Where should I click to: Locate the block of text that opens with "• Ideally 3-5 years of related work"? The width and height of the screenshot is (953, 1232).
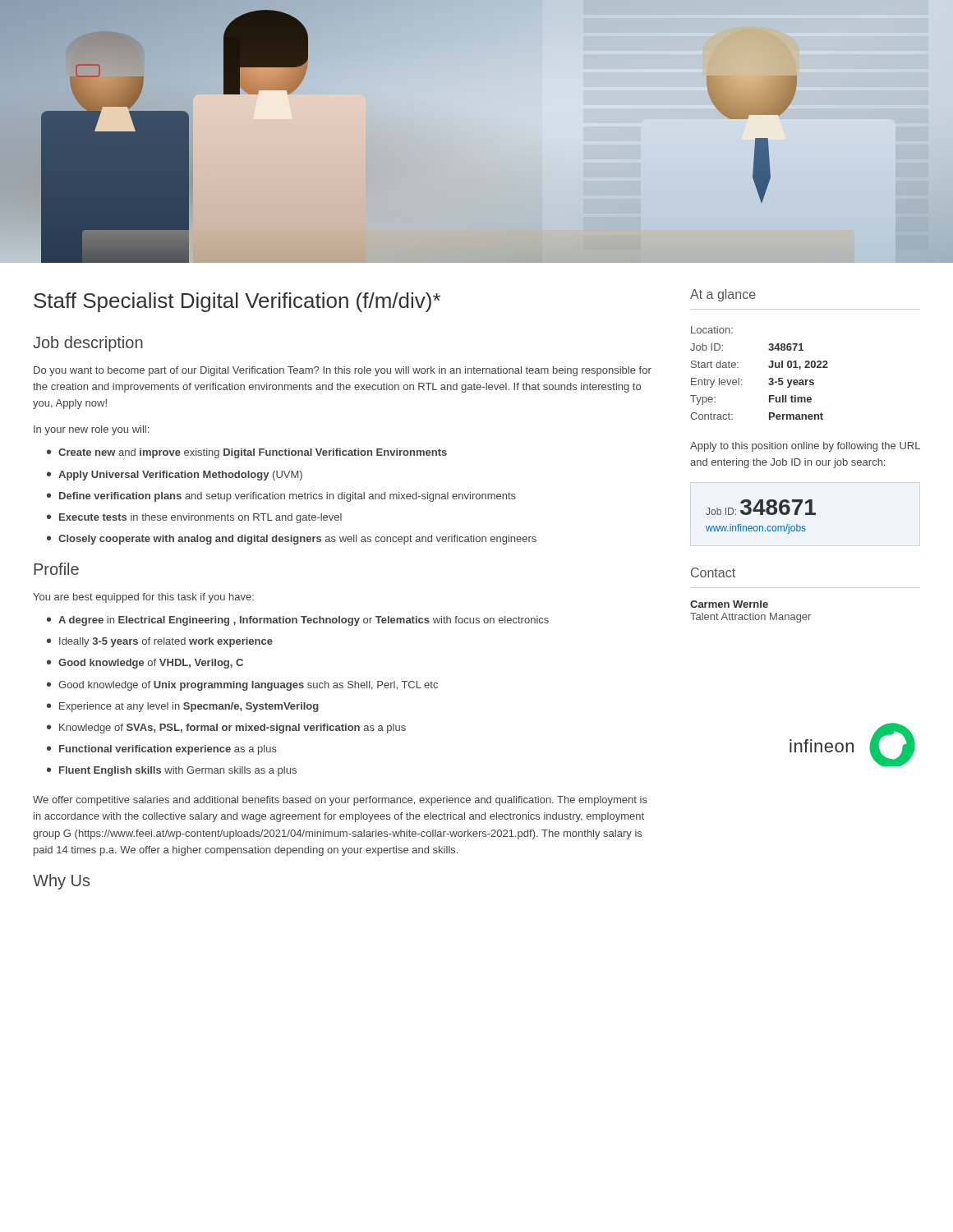pyautogui.click(x=159, y=642)
